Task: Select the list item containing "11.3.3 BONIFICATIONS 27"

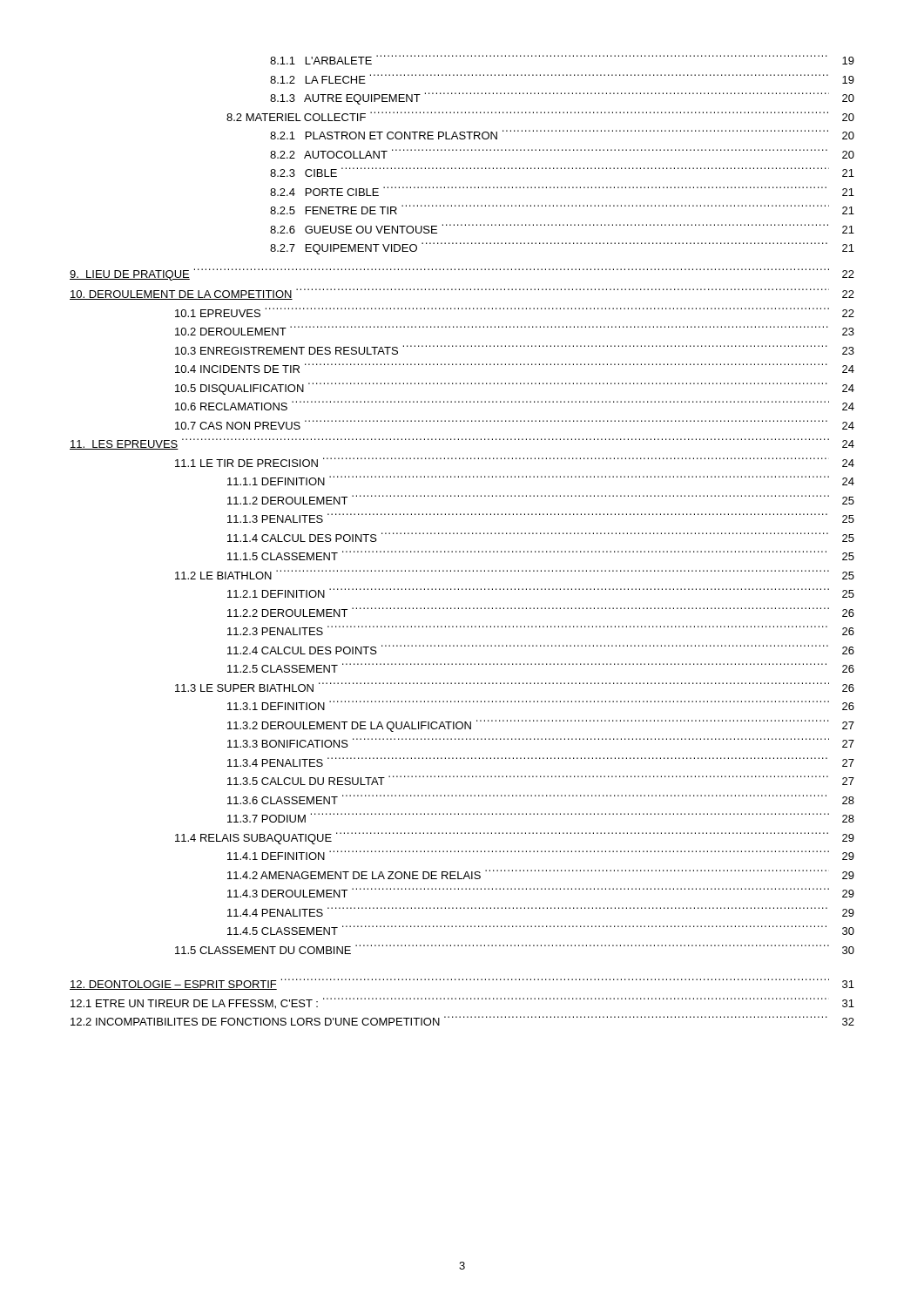Action: (540, 744)
